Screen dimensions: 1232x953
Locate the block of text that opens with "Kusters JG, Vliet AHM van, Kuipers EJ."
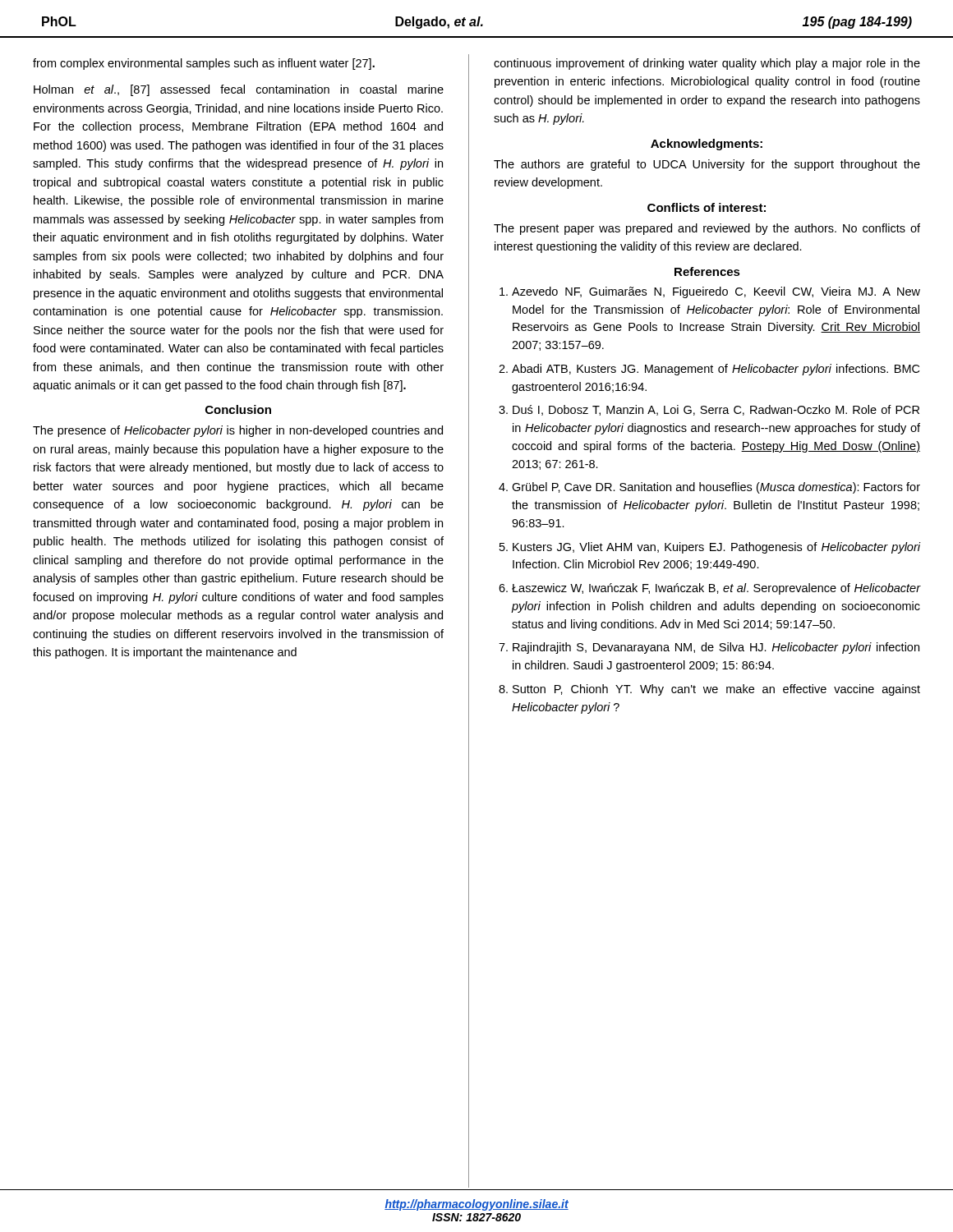point(707,556)
